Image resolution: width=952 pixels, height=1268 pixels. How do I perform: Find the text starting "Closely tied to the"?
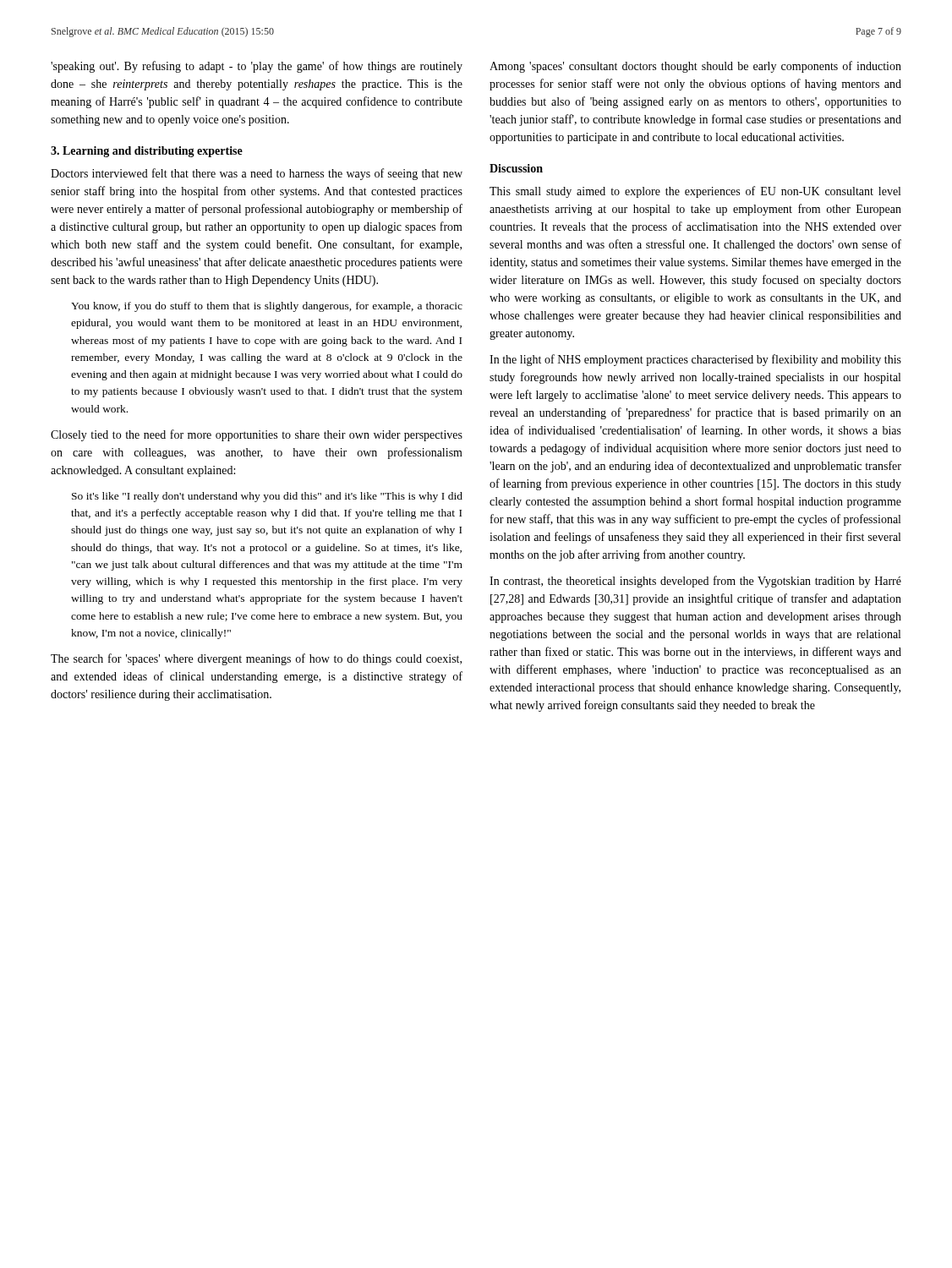[x=257, y=452]
